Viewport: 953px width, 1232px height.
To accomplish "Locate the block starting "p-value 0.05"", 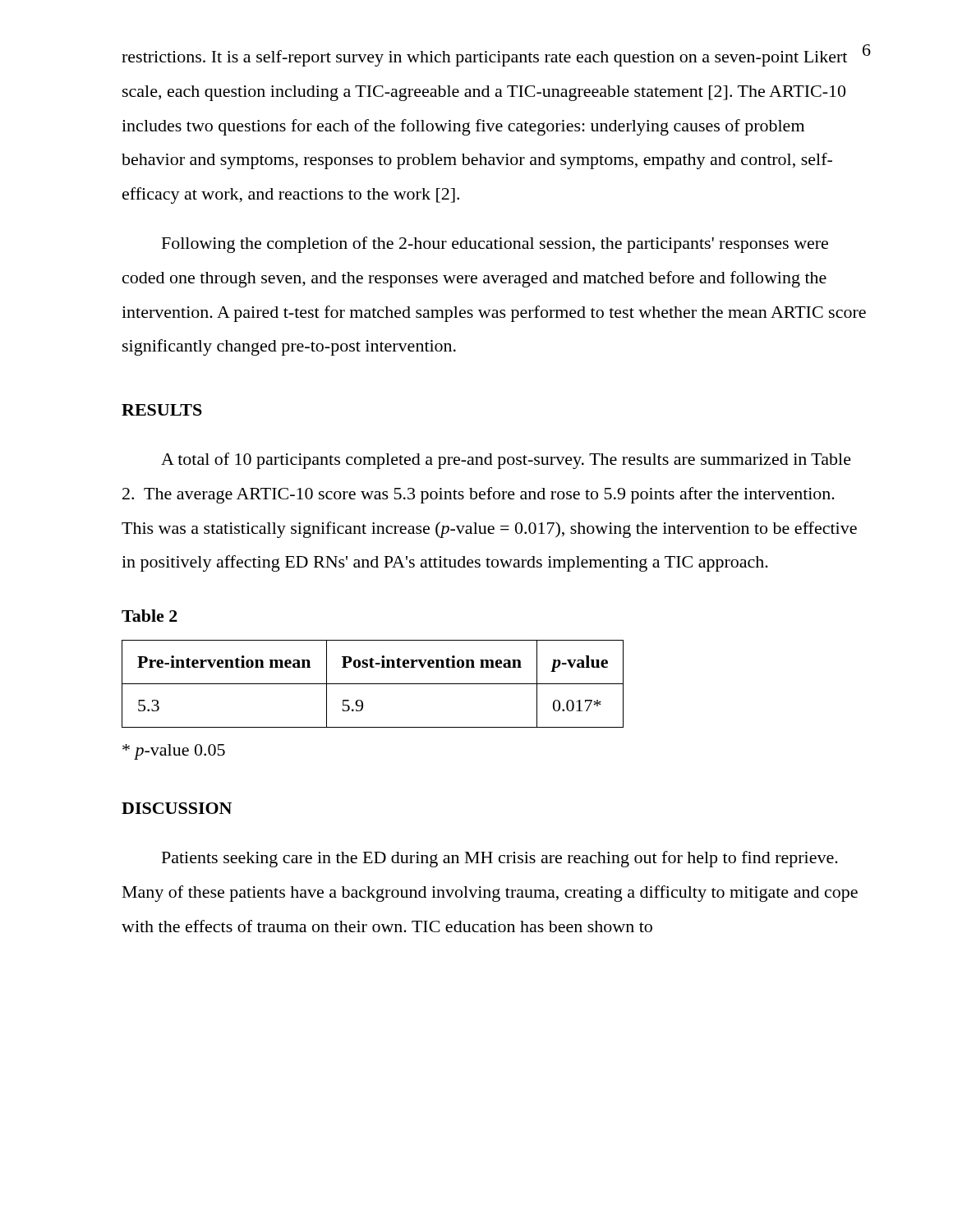I will pyautogui.click(x=174, y=749).
